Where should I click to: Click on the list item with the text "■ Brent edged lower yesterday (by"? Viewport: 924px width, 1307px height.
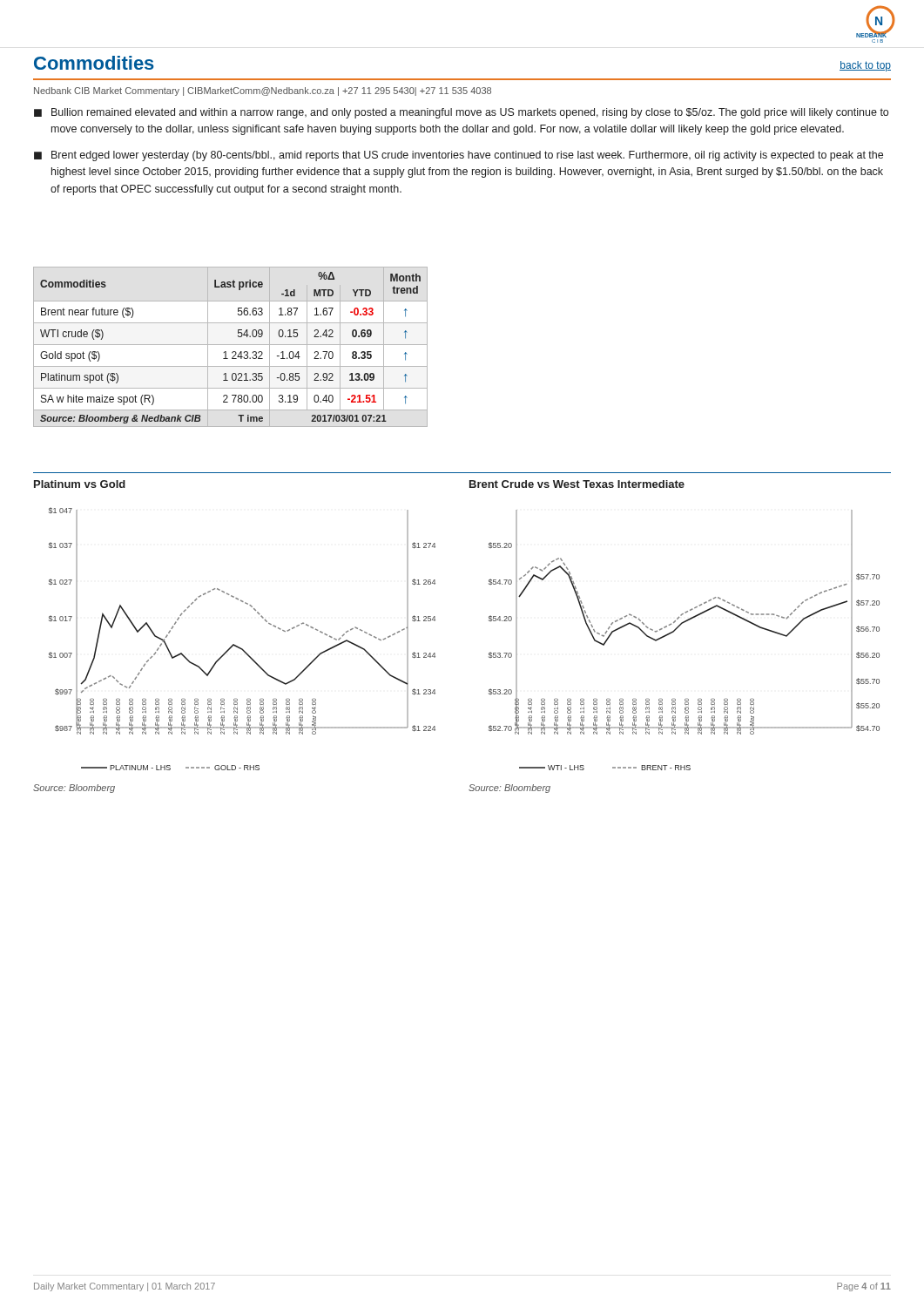[462, 172]
